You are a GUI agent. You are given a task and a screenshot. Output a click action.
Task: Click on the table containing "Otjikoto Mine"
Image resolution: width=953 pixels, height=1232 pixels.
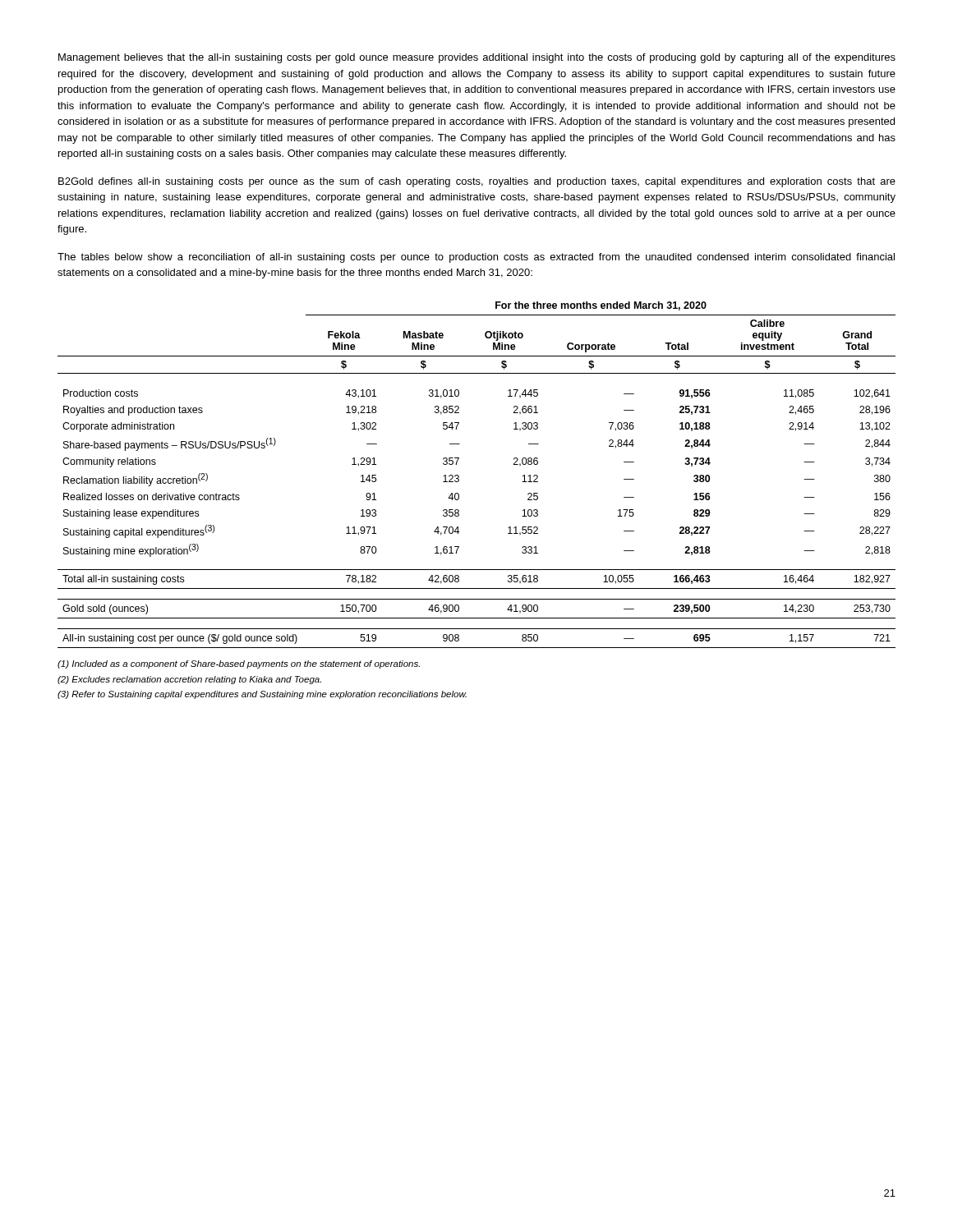click(x=476, y=473)
